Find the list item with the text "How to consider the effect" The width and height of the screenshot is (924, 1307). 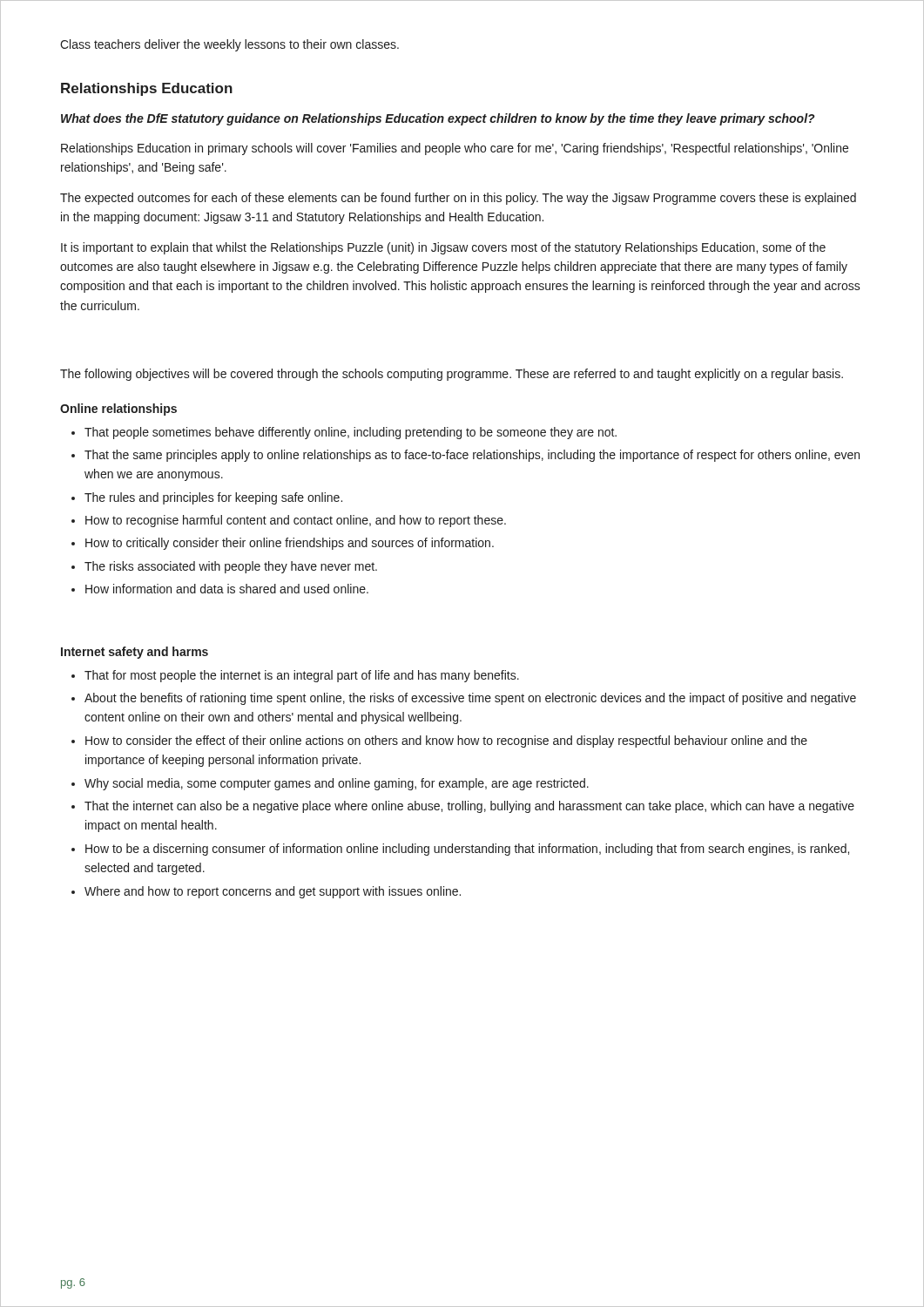[x=474, y=750]
